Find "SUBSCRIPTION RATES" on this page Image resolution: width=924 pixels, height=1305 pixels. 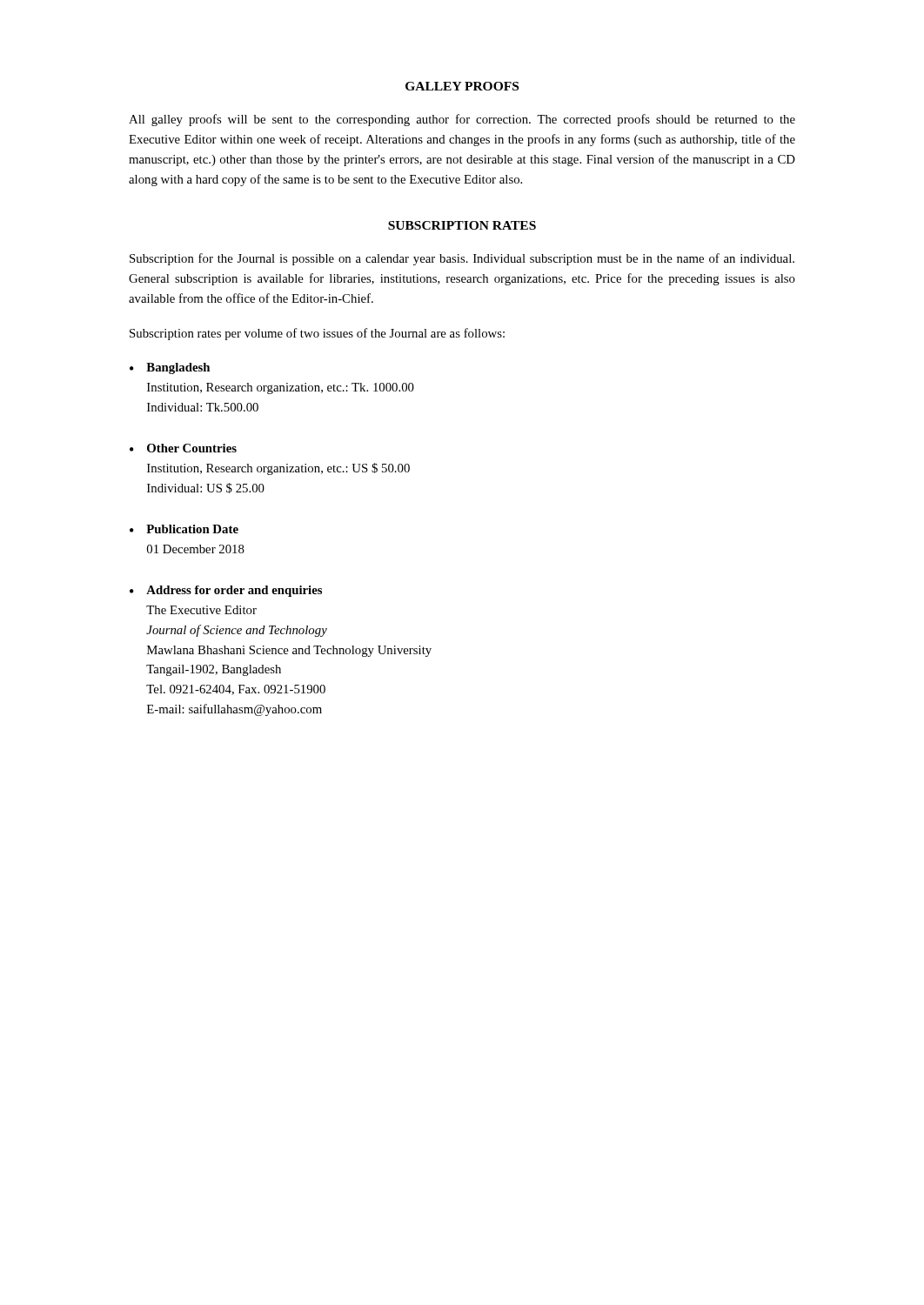[462, 225]
